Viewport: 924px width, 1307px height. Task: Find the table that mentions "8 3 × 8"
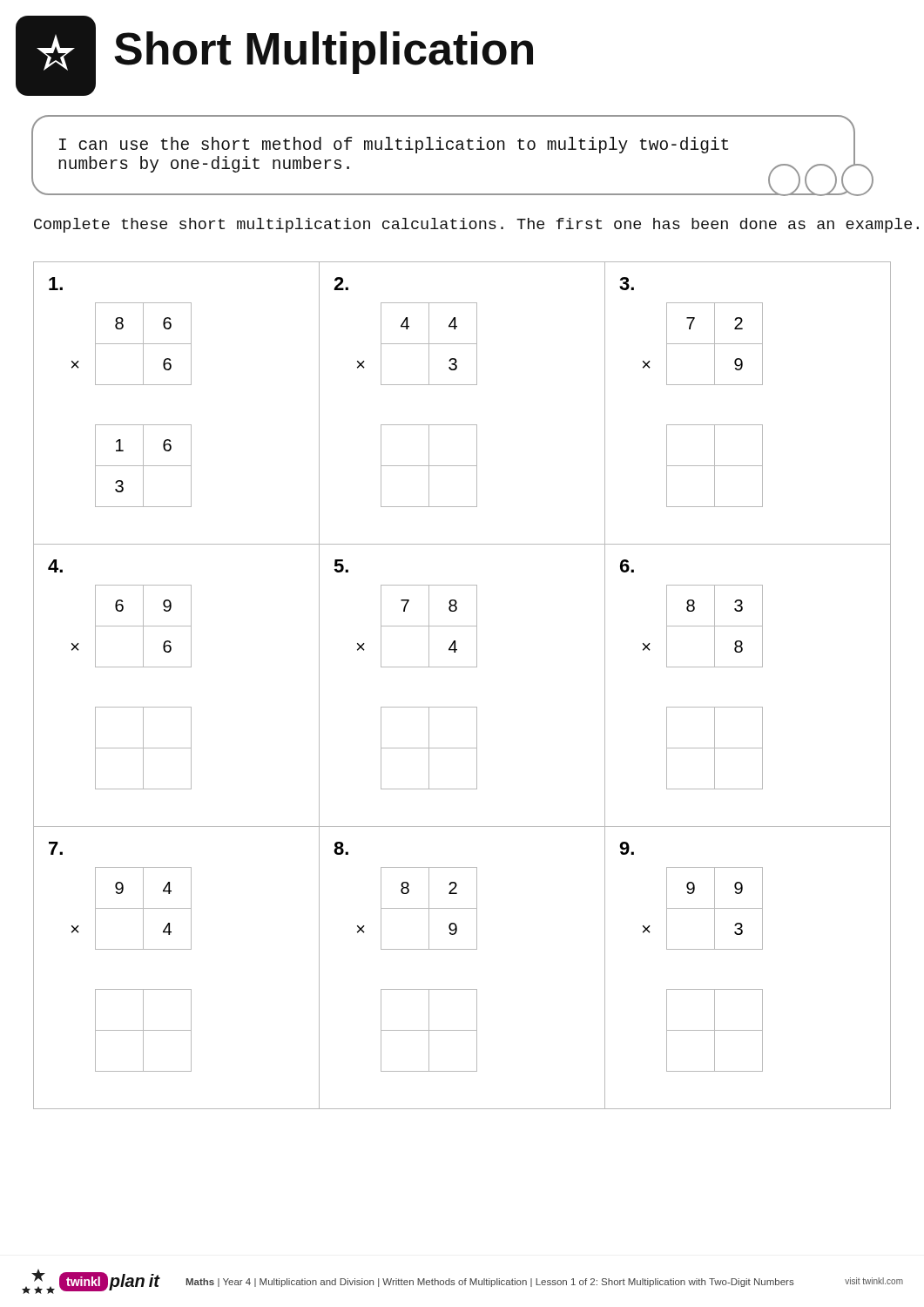[748, 685]
